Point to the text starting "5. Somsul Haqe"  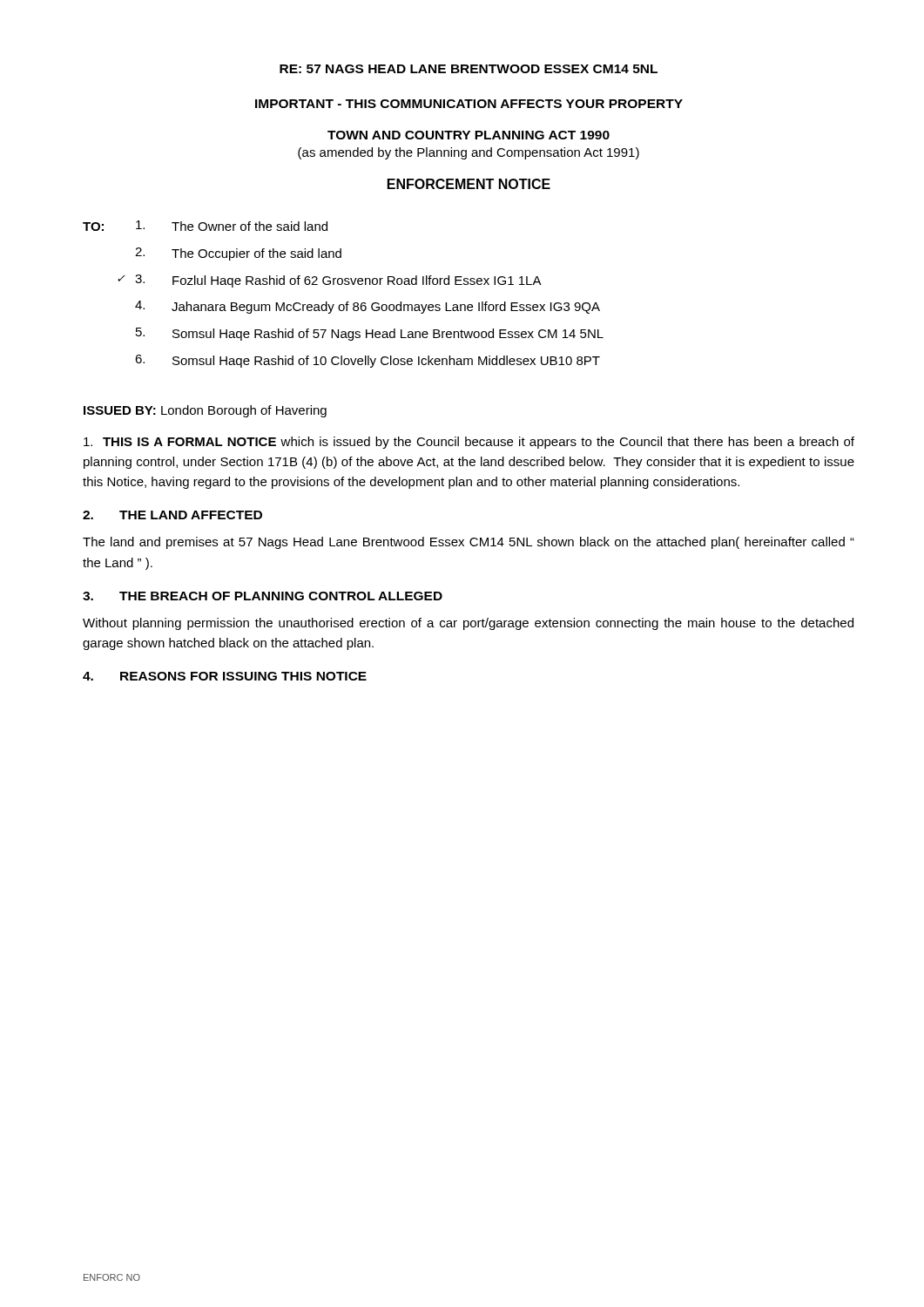click(x=495, y=334)
